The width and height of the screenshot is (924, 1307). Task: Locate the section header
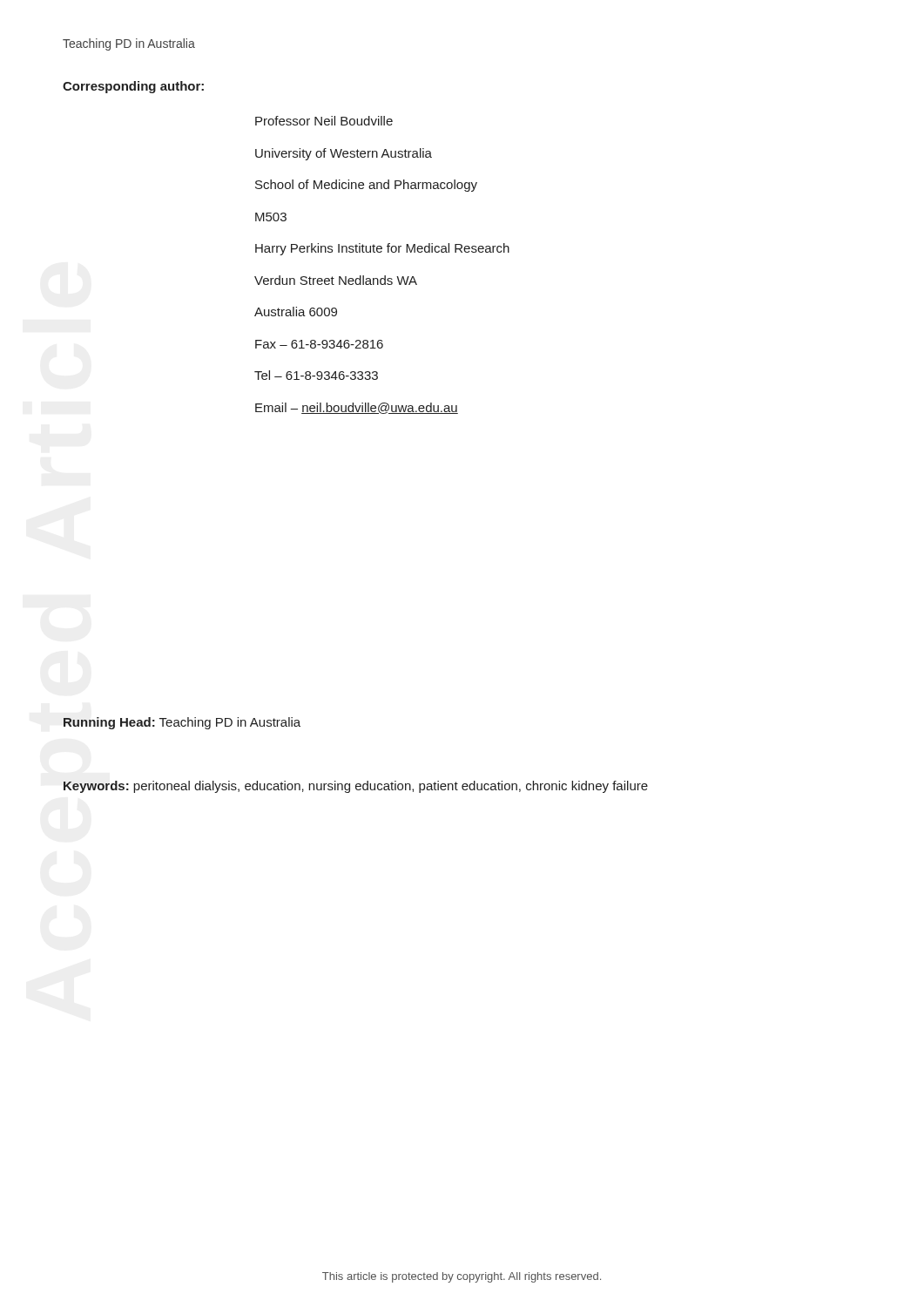pyautogui.click(x=286, y=251)
